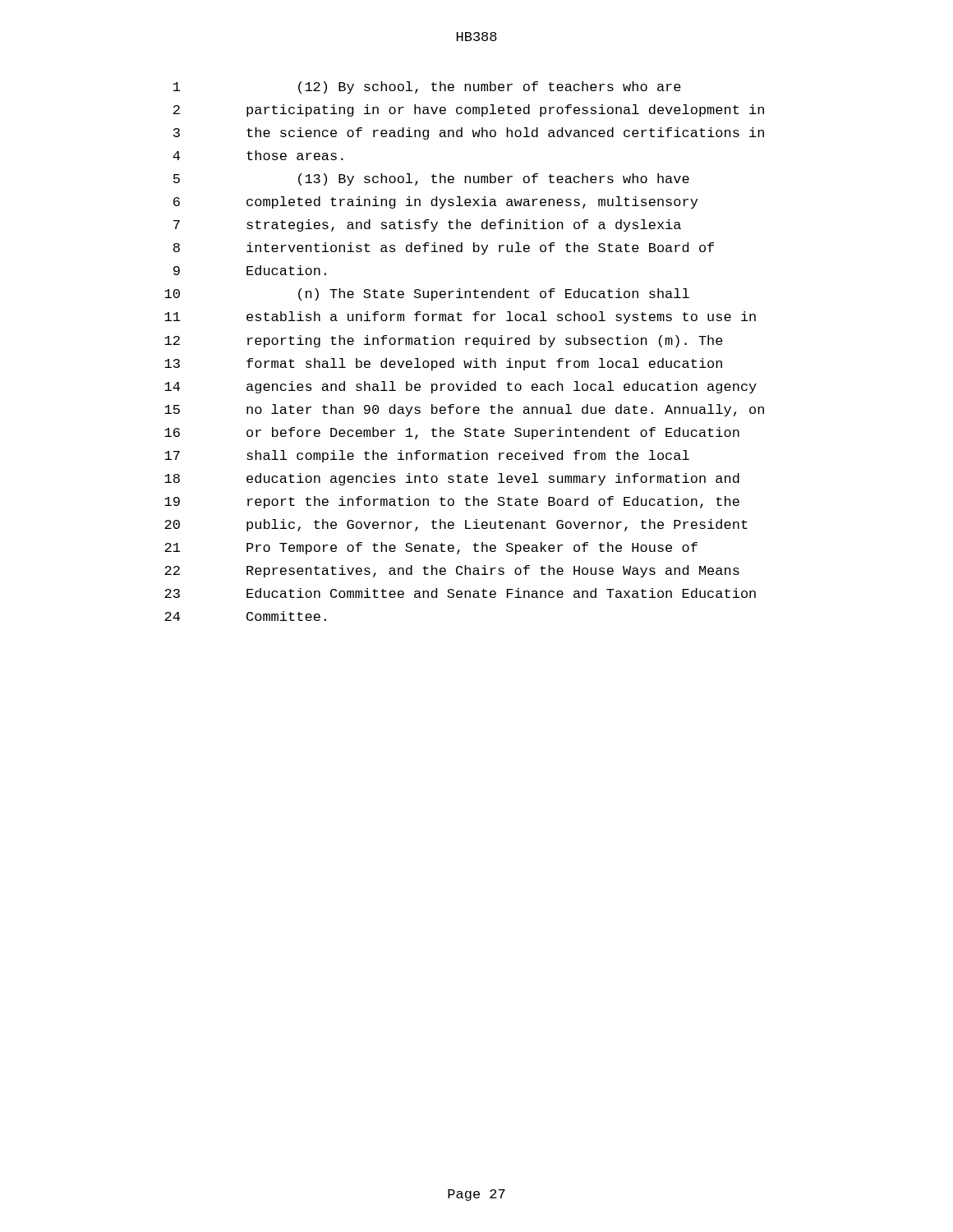
Task: Select the list item containing "10 (n) The State Superintendent"
Action: 501,295
